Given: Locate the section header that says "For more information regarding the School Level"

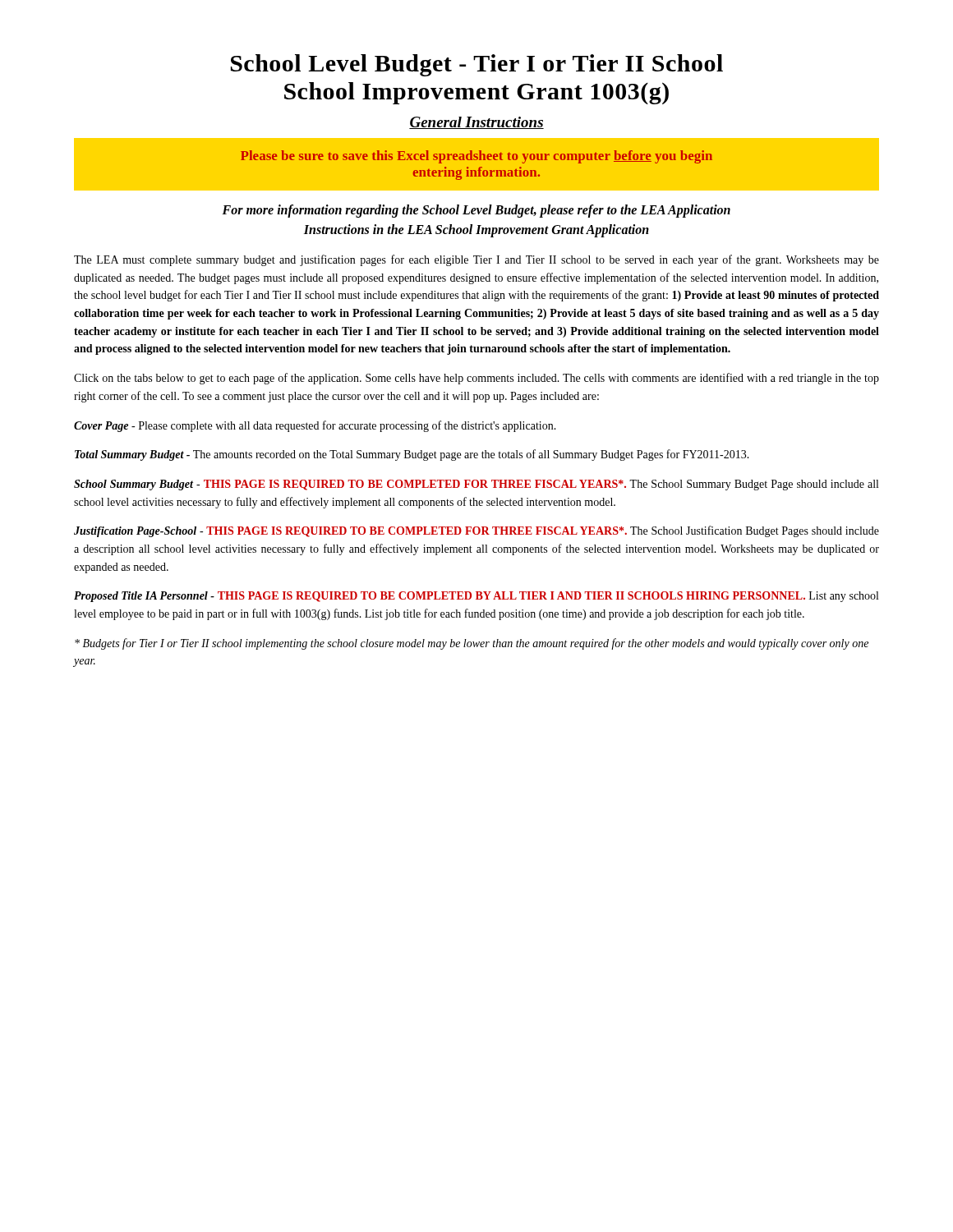Looking at the screenshot, I should coord(476,220).
